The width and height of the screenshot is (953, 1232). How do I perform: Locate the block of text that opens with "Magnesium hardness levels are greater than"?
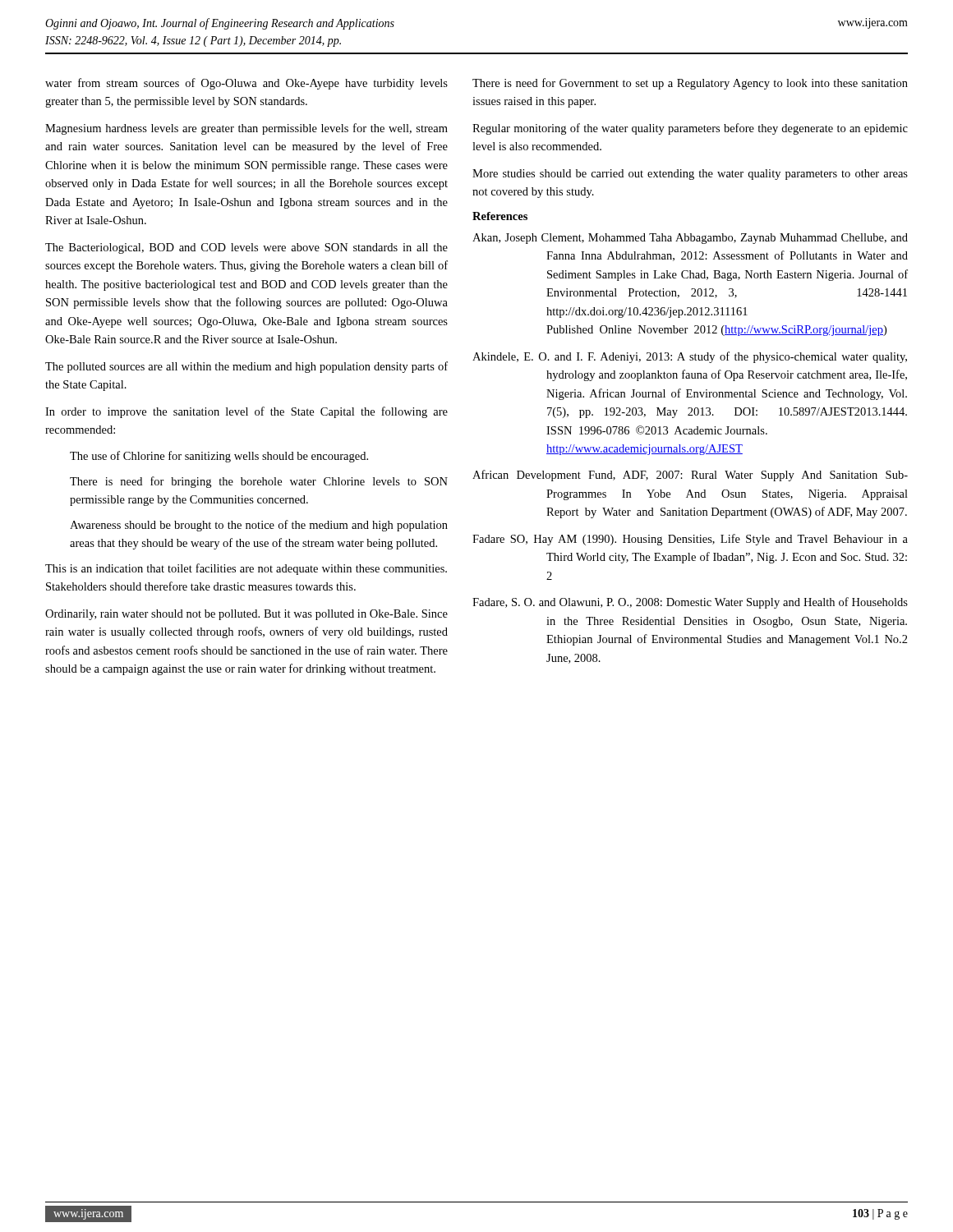[x=246, y=174]
